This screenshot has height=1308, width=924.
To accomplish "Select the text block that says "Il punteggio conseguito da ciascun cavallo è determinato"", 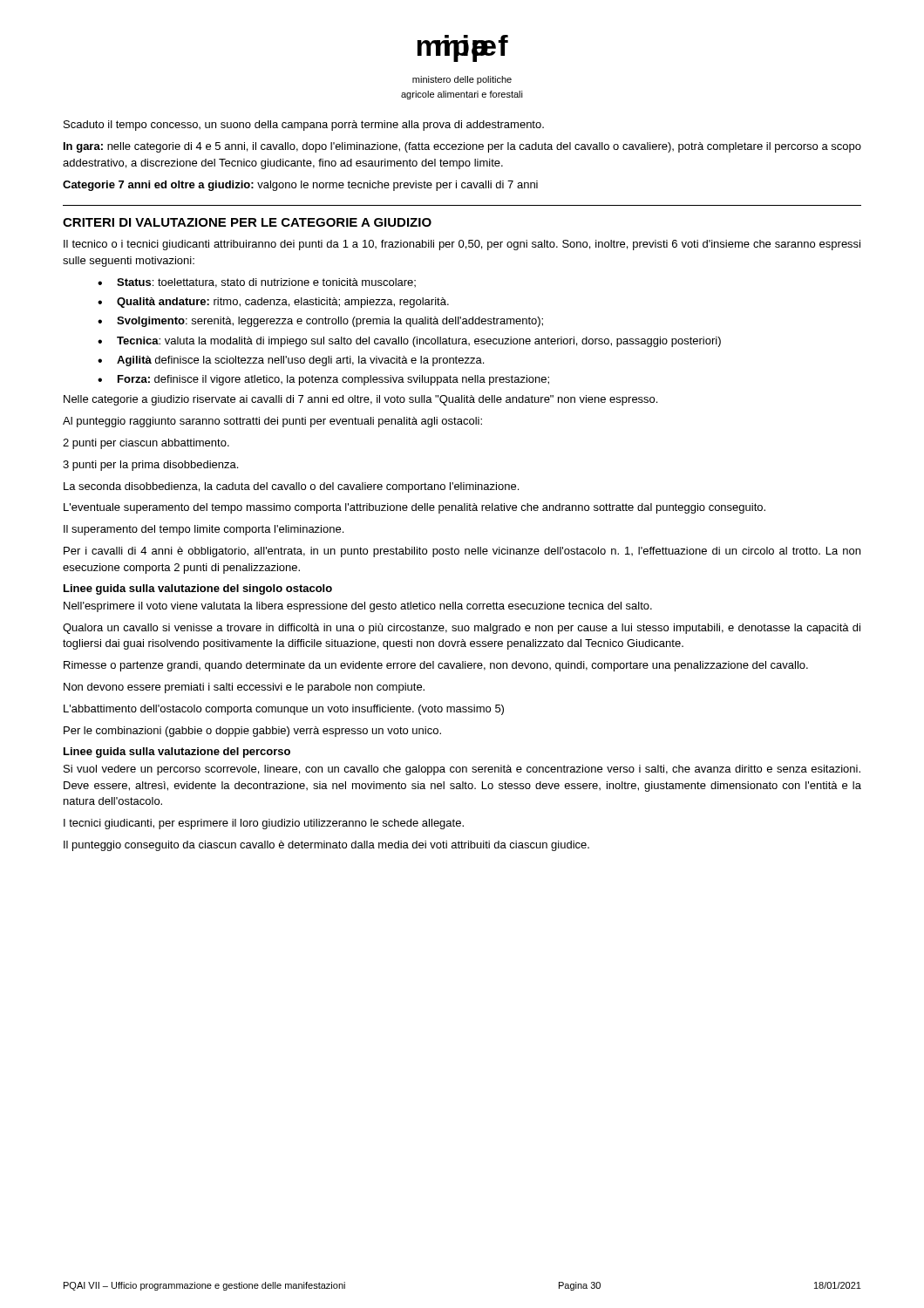I will coord(326,845).
